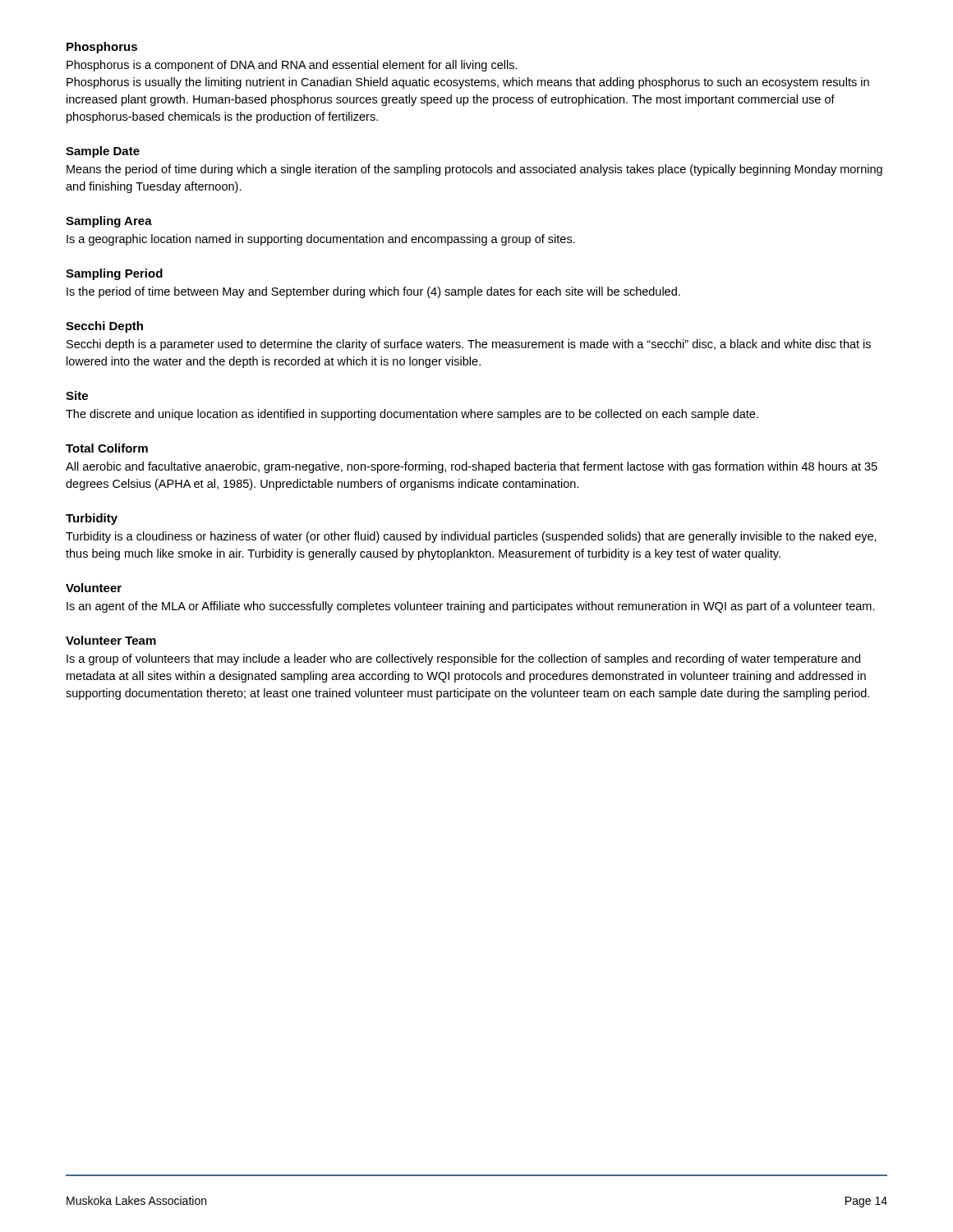The height and width of the screenshot is (1232, 953).
Task: Locate the region starting "Is the period of time between May"
Action: coord(476,292)
